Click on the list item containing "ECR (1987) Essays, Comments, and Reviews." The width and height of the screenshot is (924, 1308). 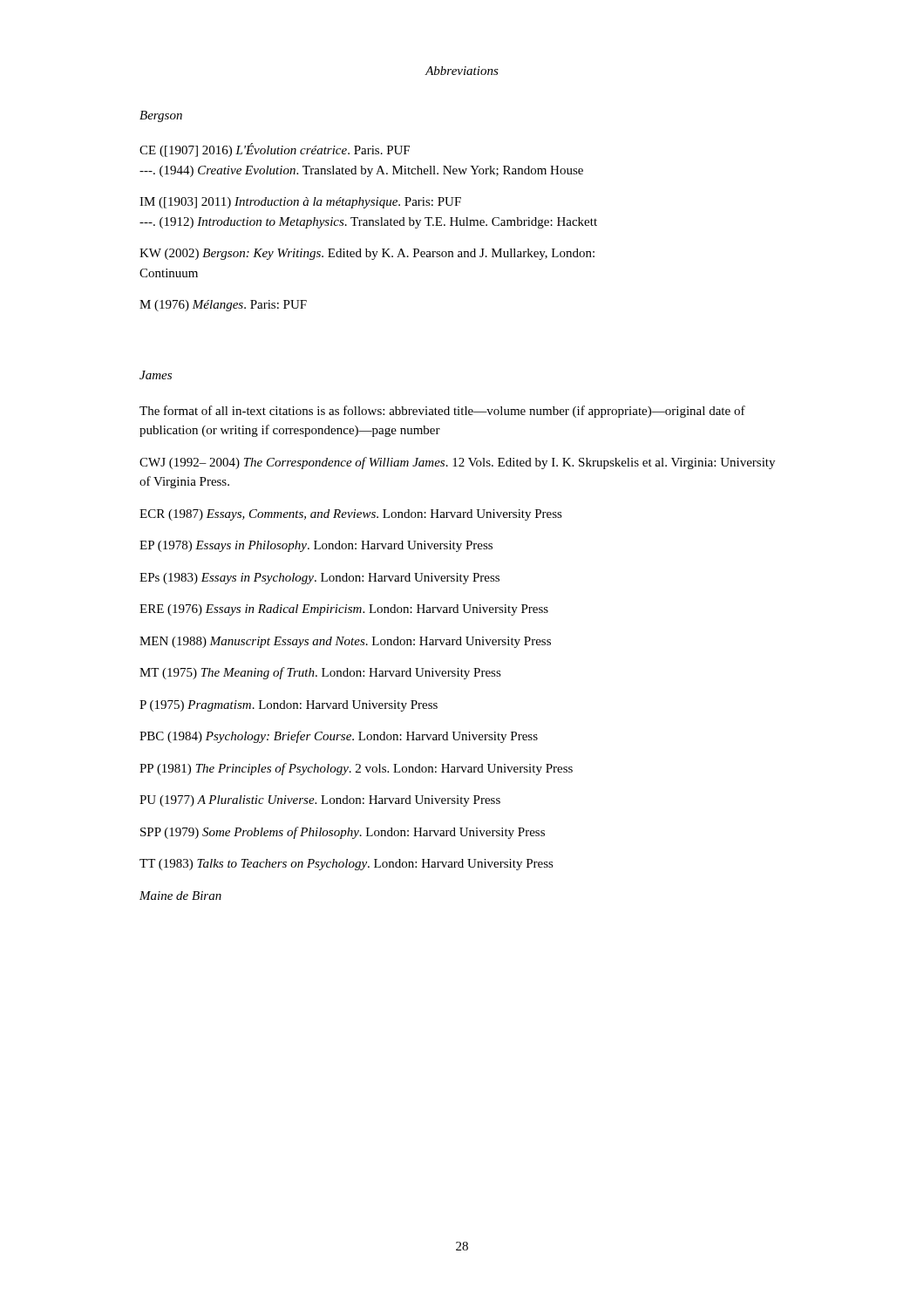click(x=351, y=513)
